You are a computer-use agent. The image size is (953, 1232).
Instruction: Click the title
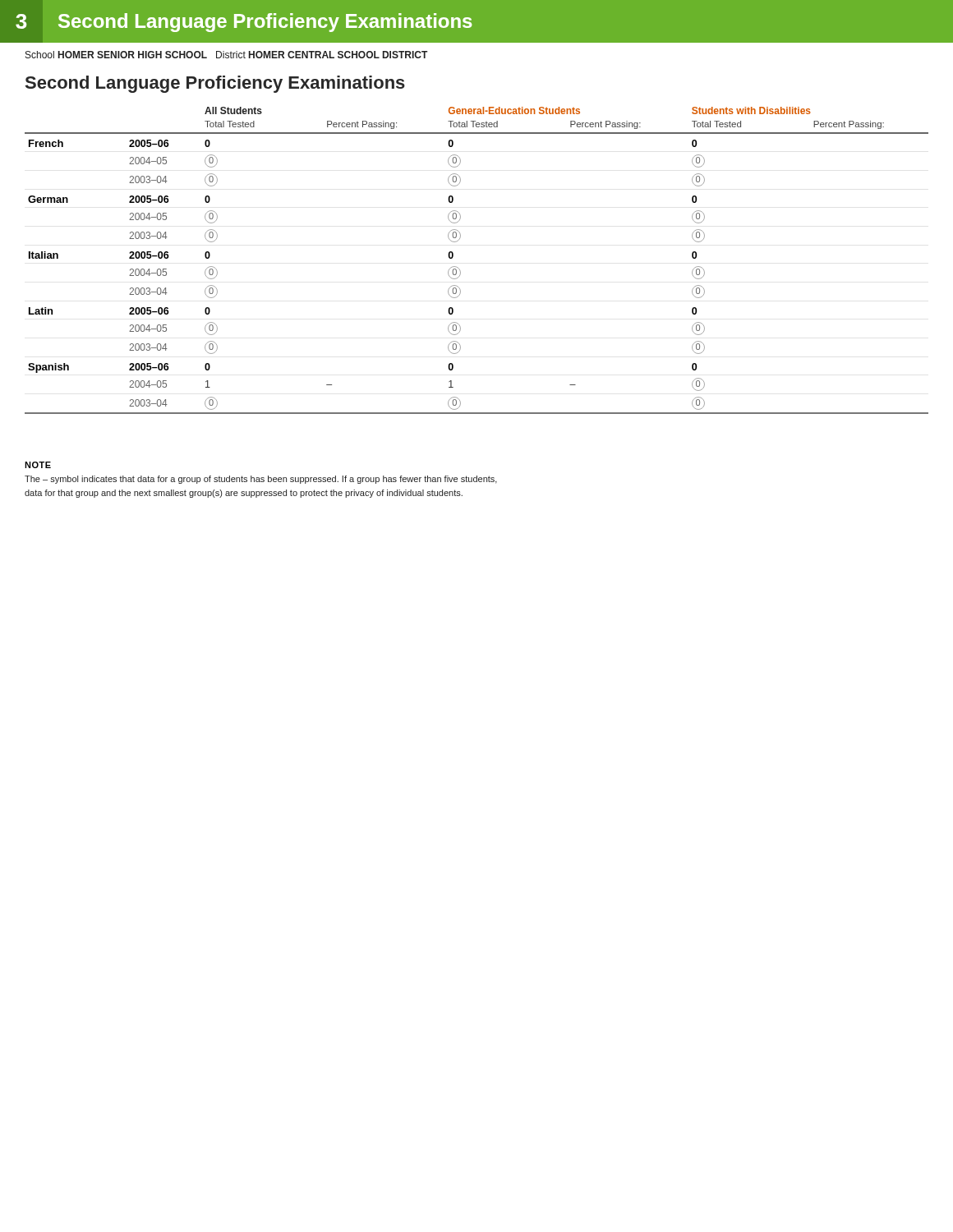(x=215, y=83)
